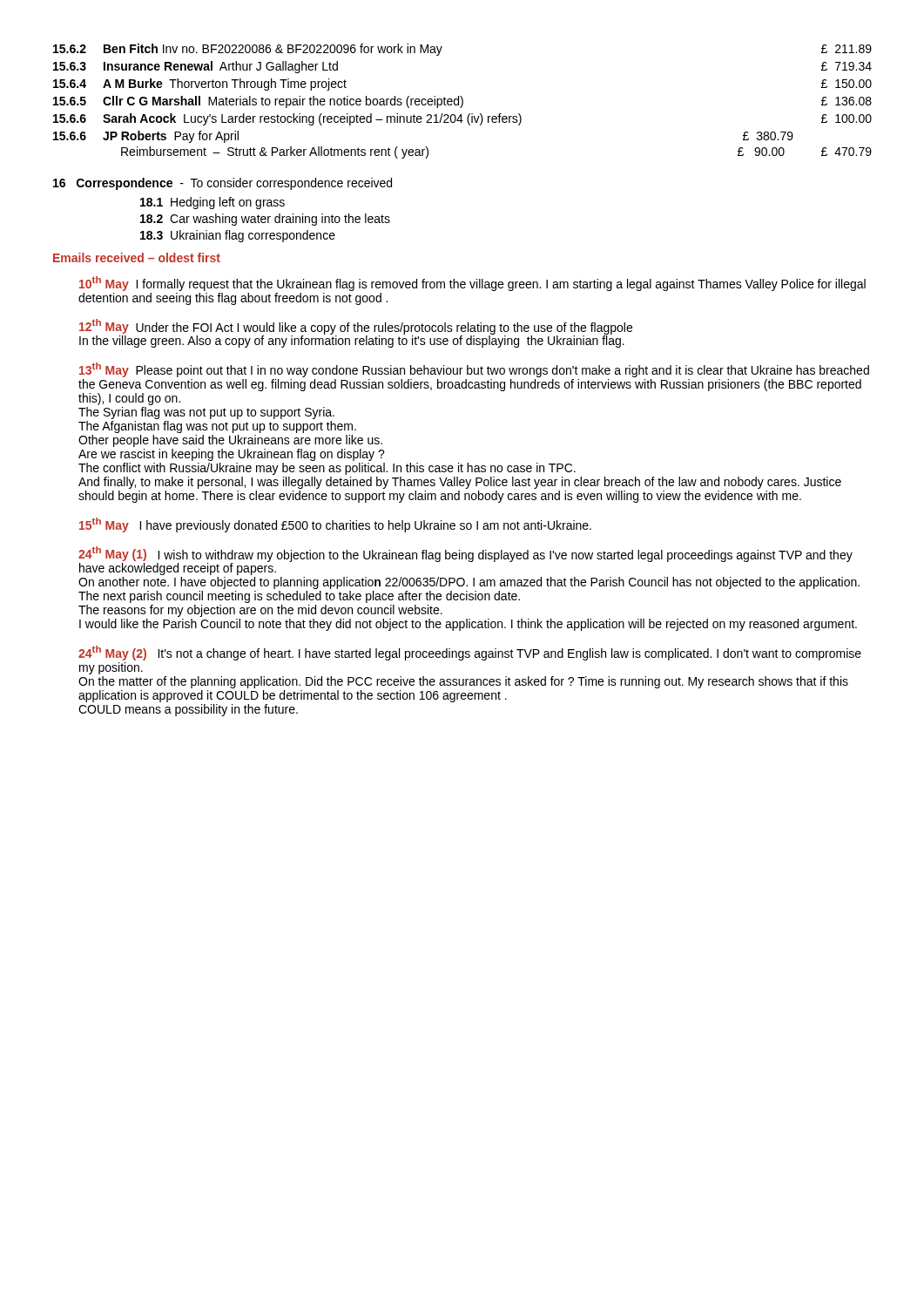This screenshot has width=924, height=1307.
Task: Point to the region starting "15.6.2 Ben Fitch Inv no. BF20220086 & BF20220096"
Action: tap(72, 49)
